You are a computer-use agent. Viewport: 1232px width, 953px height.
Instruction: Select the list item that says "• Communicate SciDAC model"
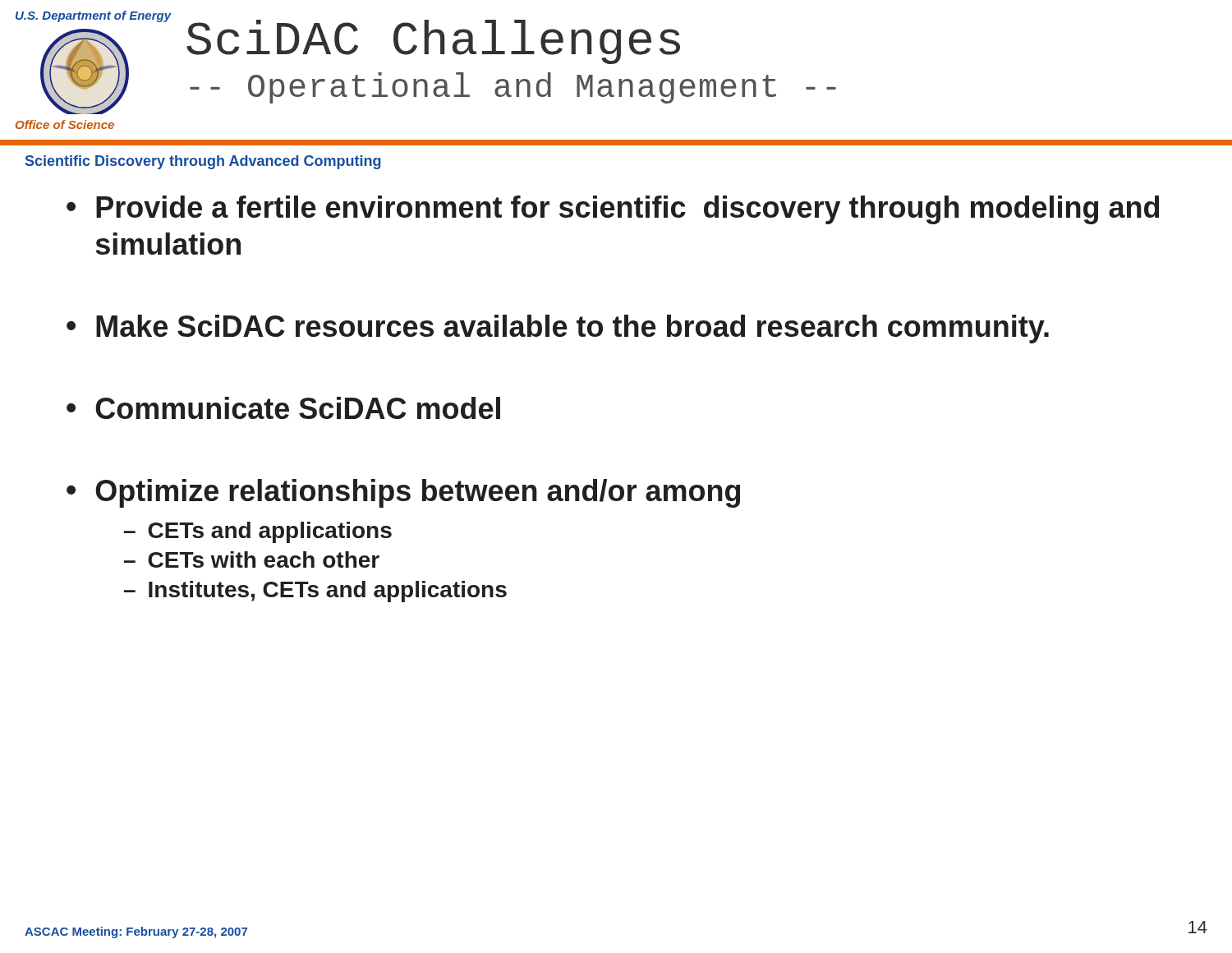click(284, 409)
